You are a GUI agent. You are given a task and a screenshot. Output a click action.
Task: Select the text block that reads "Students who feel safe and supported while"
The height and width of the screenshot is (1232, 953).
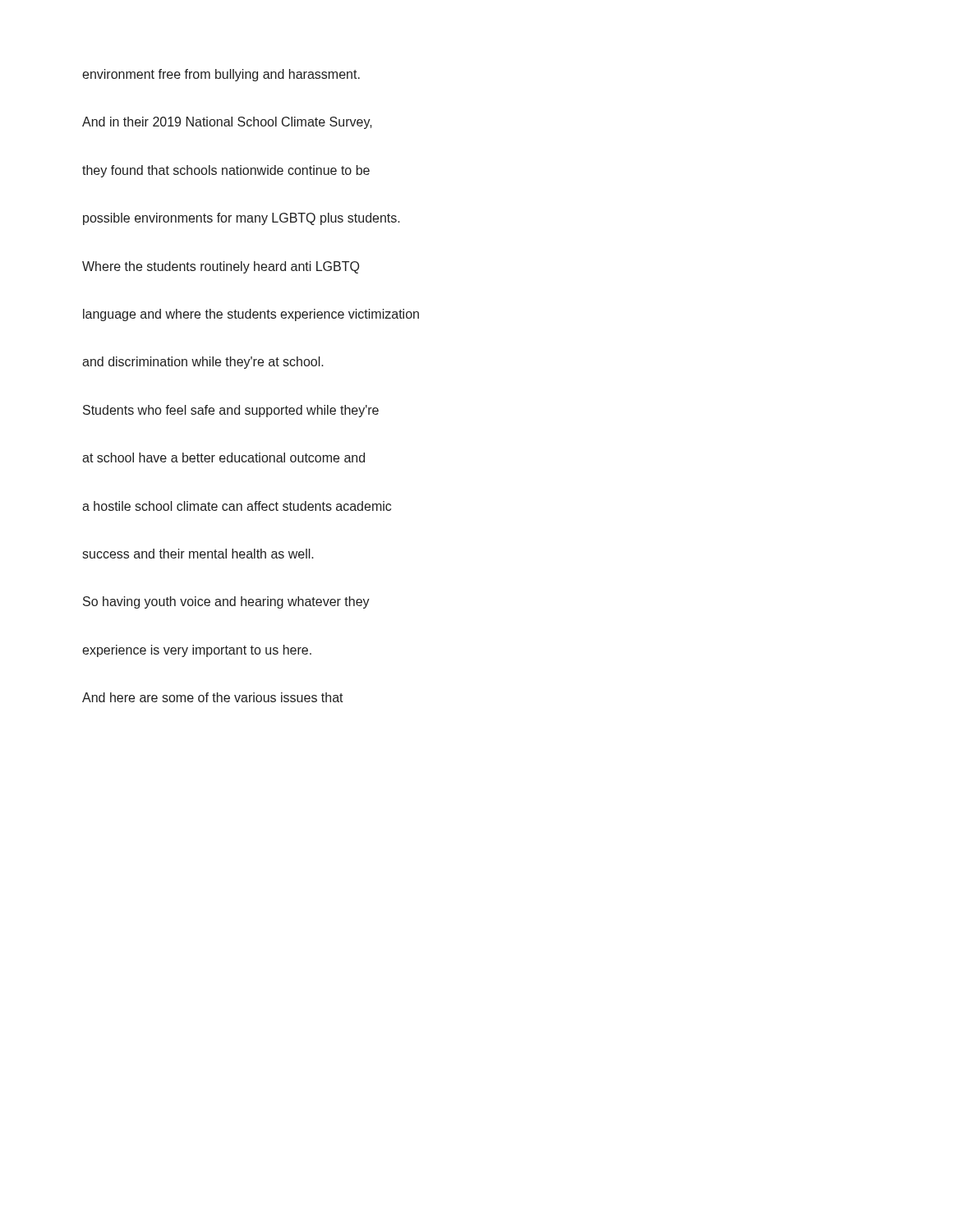tap(231, 410)
